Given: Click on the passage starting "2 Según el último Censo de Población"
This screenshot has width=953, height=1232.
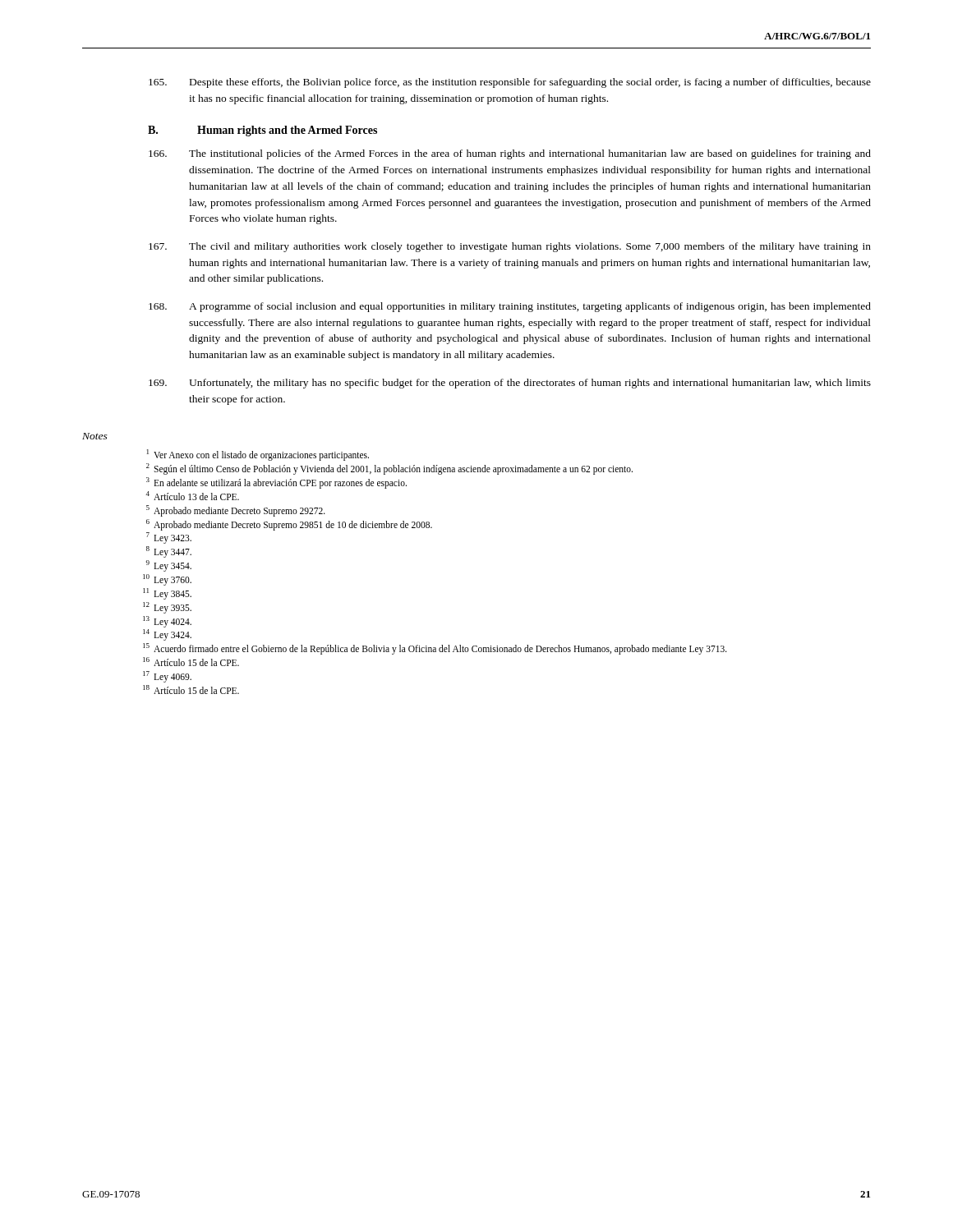Looking at the screenshot, I should 382,470.
